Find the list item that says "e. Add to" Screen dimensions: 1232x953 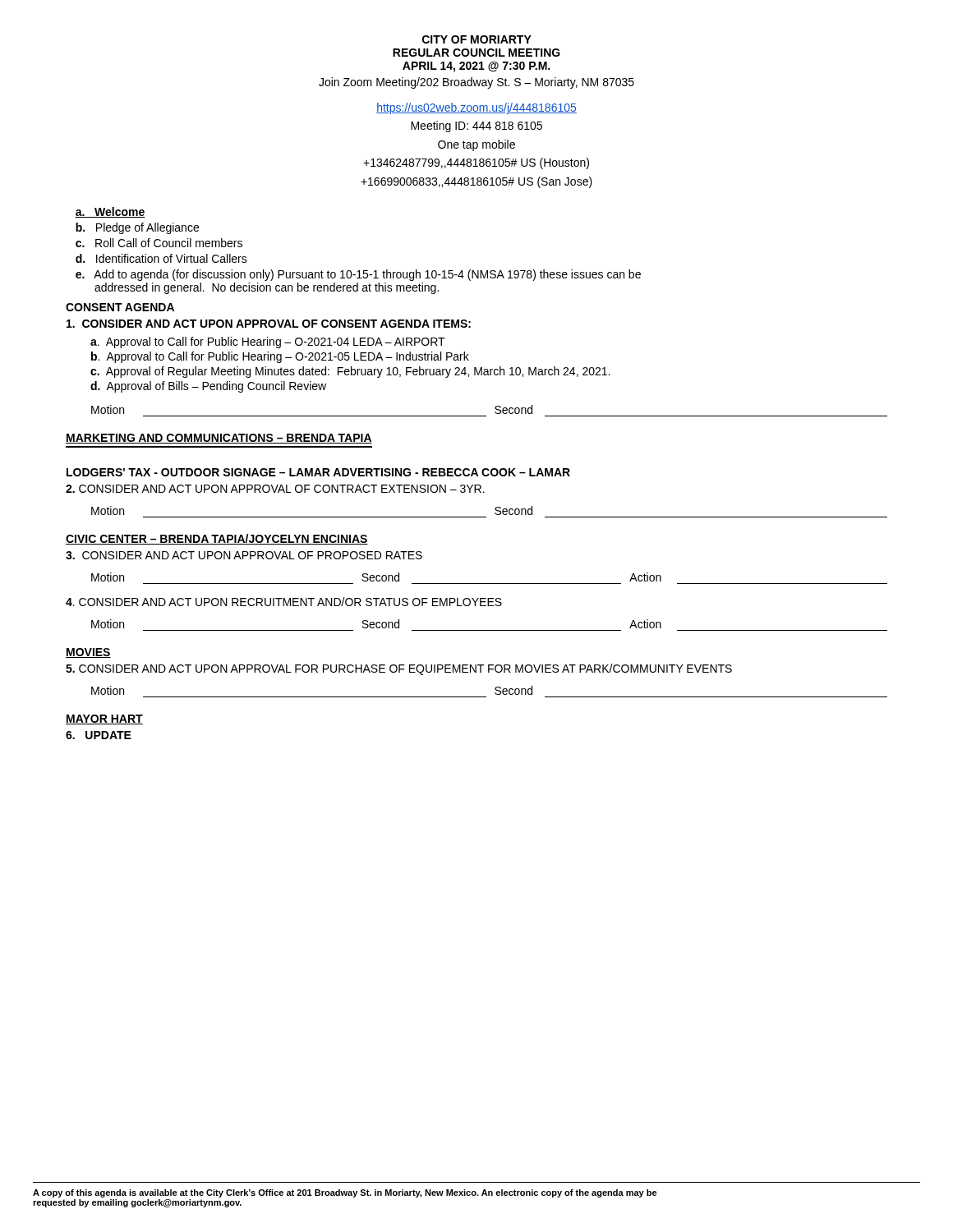(x=353, y=281)
